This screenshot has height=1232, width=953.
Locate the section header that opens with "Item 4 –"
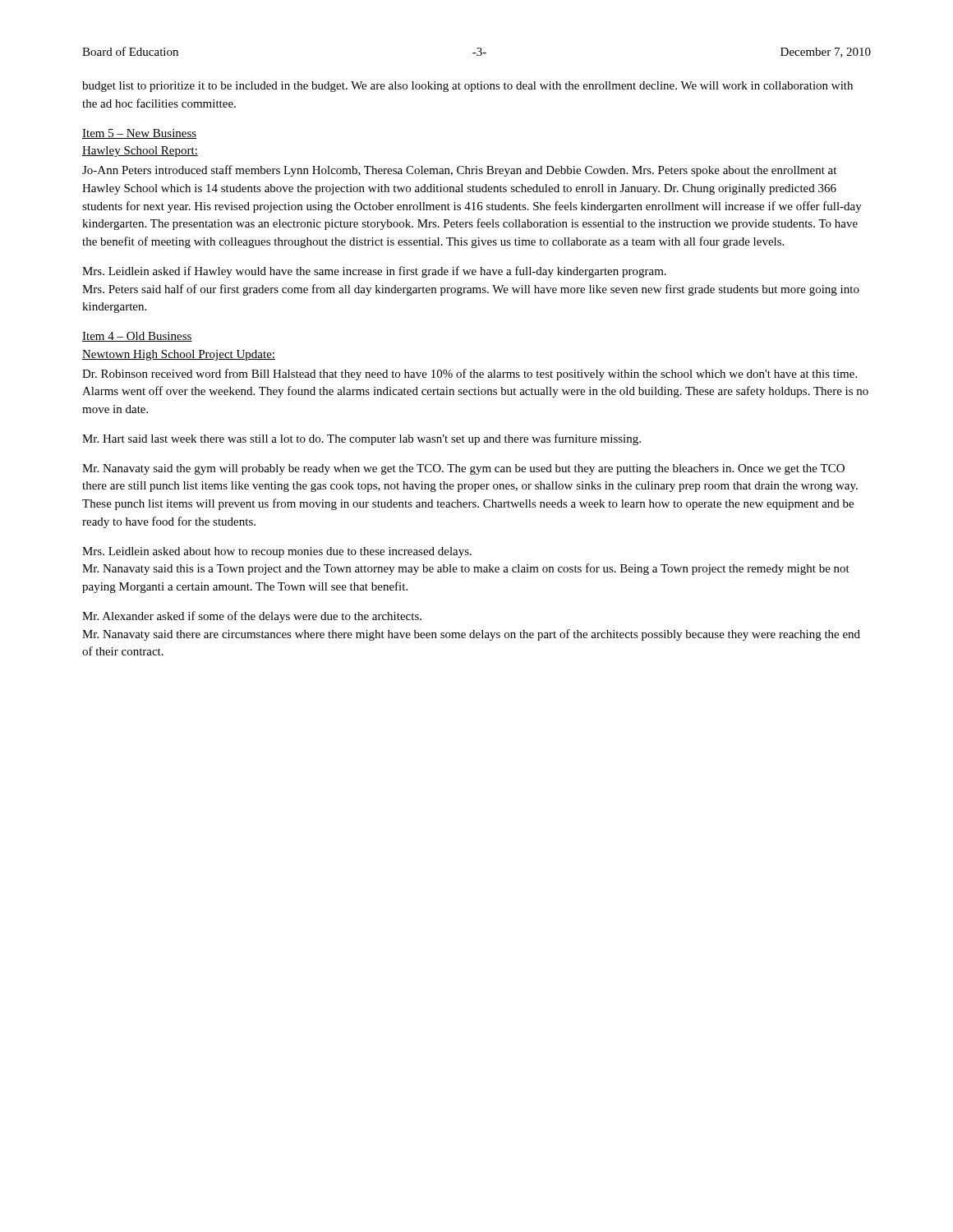137,336
